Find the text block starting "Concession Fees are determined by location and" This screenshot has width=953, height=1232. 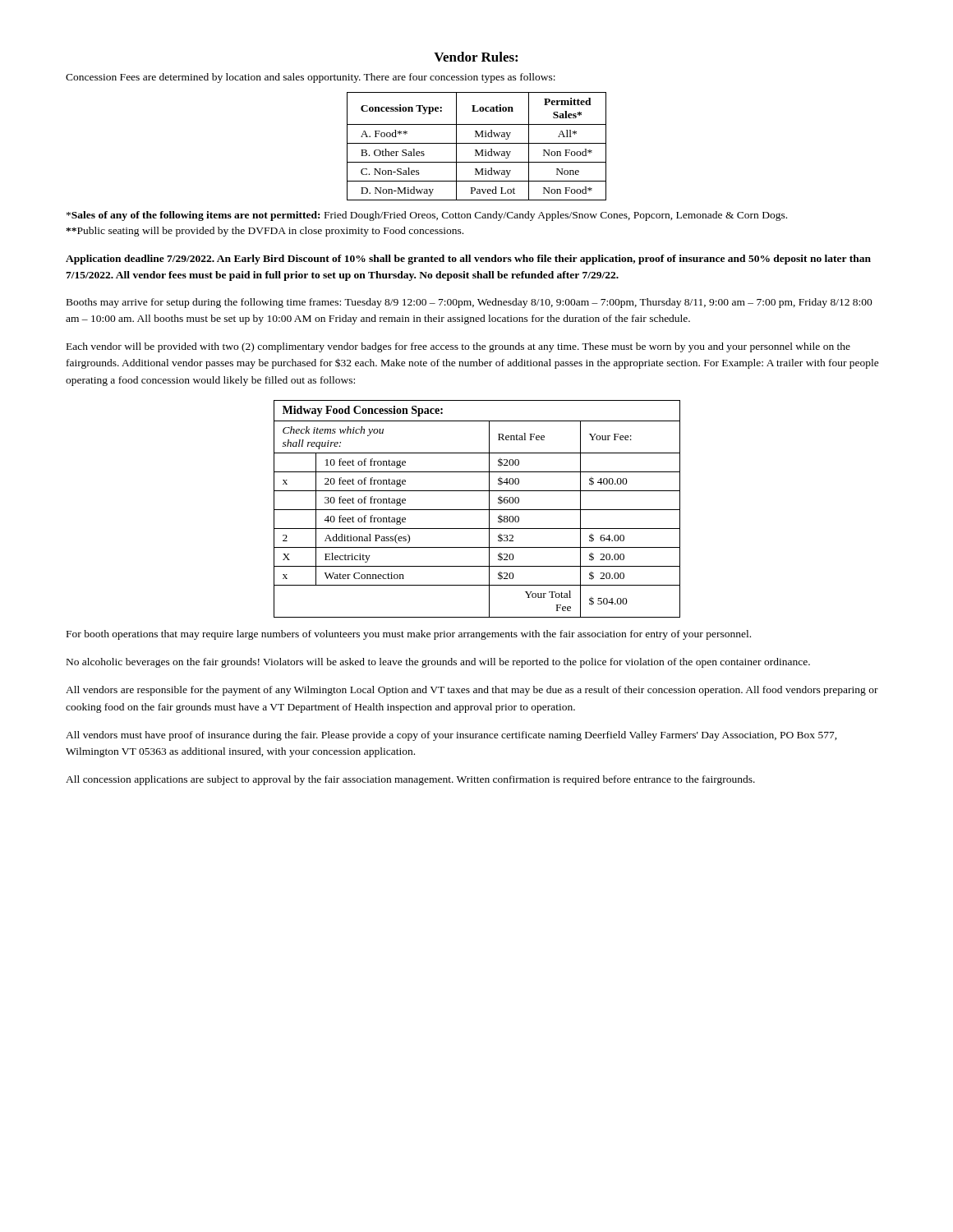coord(311,77)
